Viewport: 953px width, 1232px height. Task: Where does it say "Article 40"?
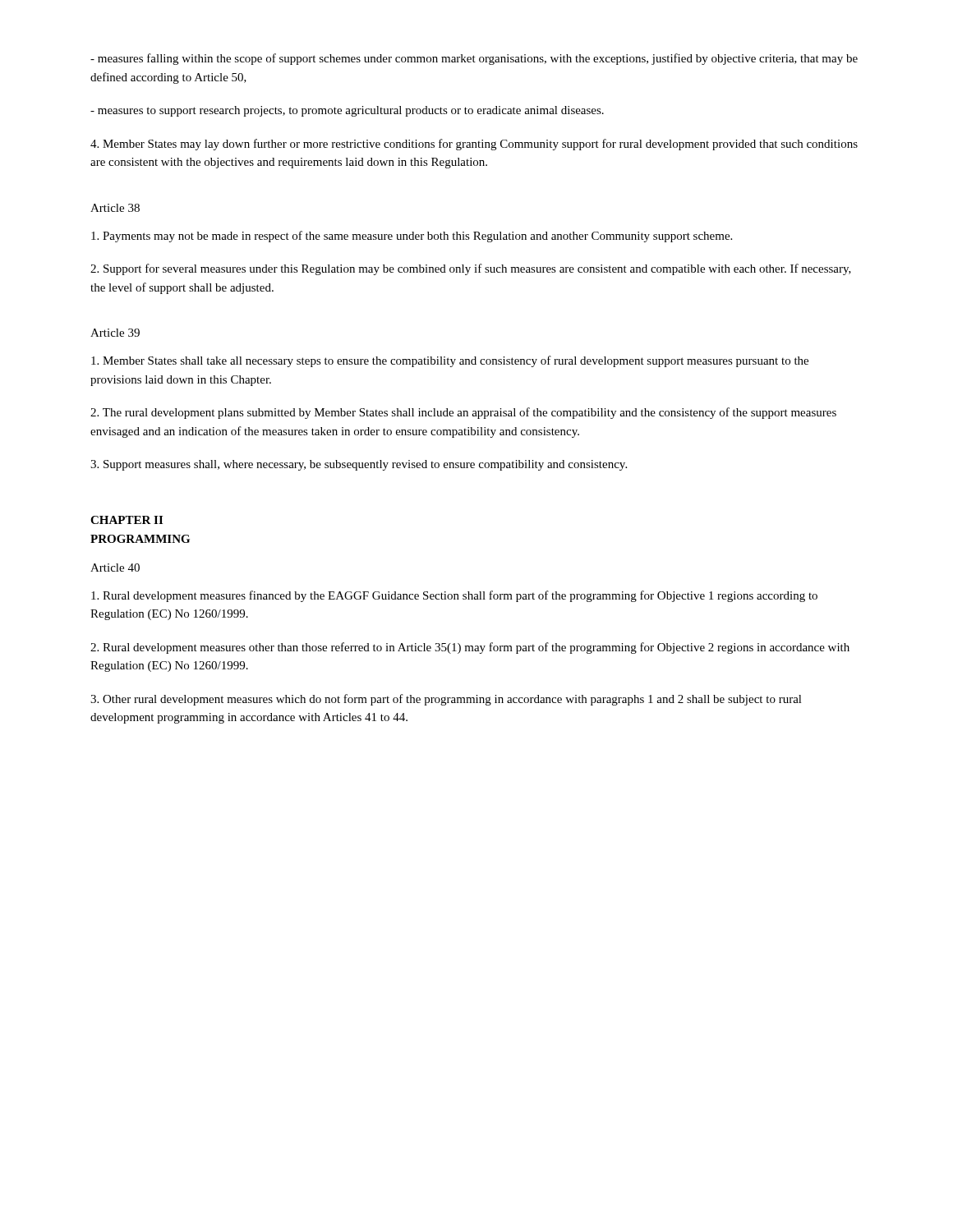(x=115, y=567)
